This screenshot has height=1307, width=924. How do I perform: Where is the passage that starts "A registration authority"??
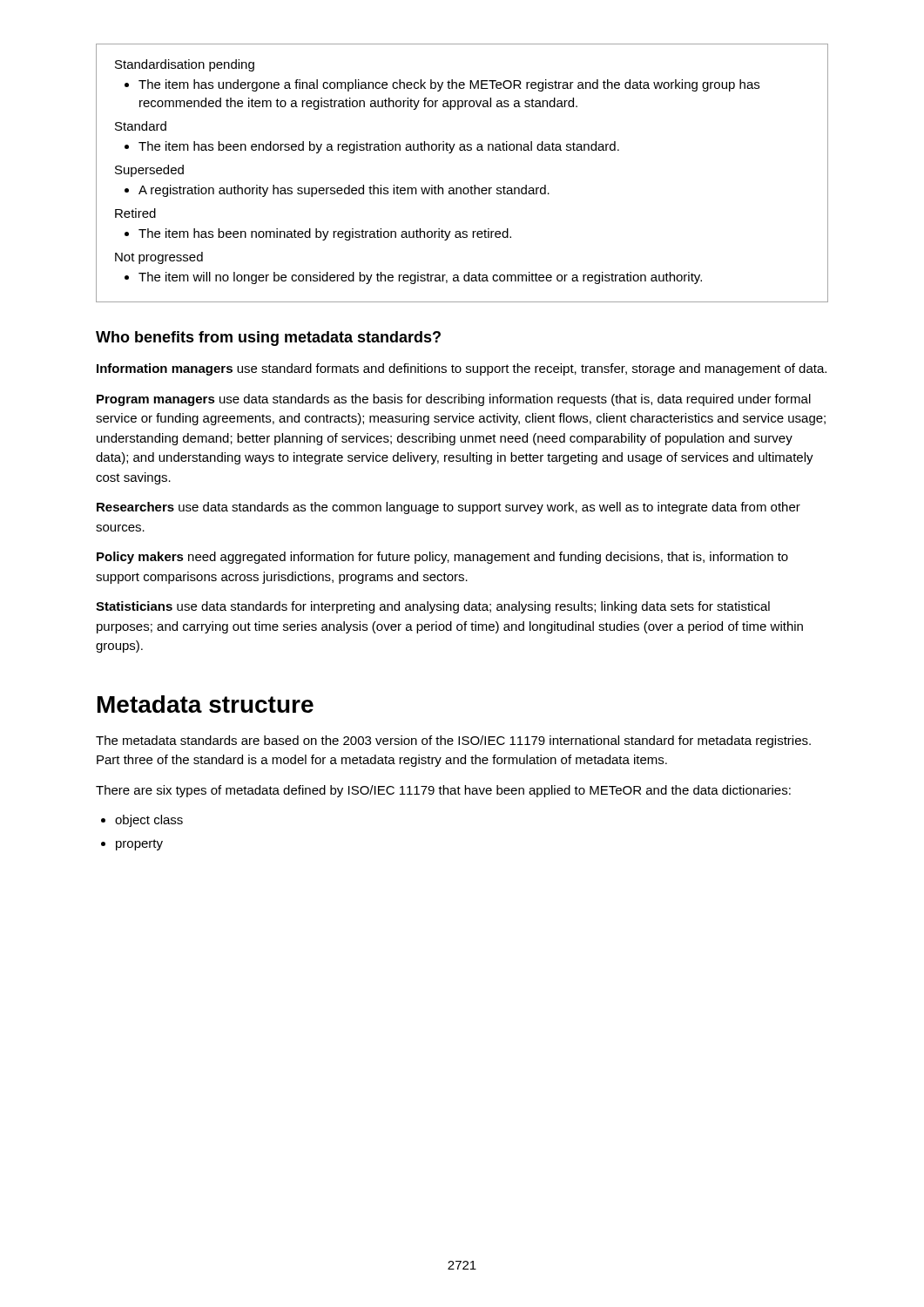[x=344, y=190]
